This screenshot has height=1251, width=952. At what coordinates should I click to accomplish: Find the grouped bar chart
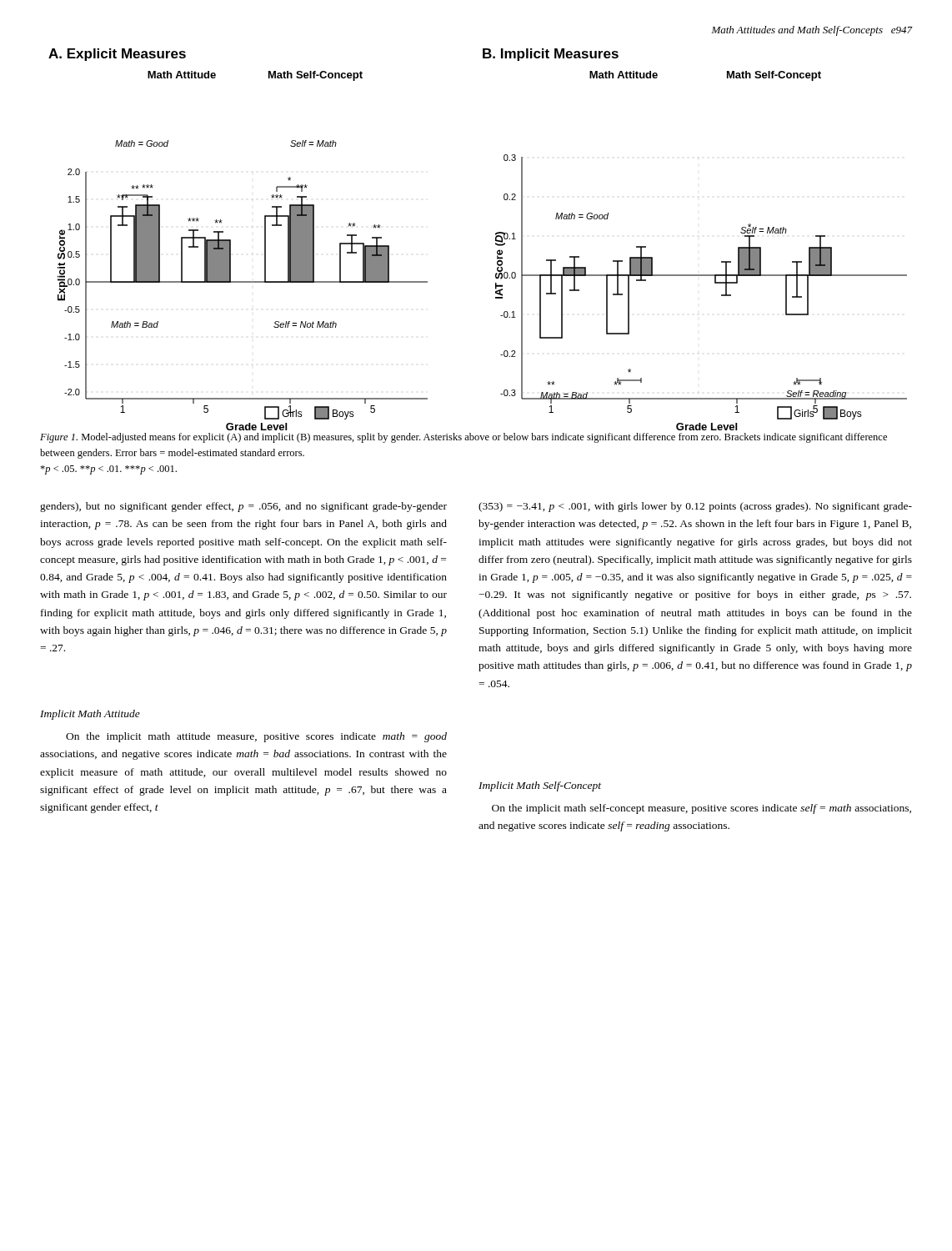pyautogui.click(x=476, y=240)
